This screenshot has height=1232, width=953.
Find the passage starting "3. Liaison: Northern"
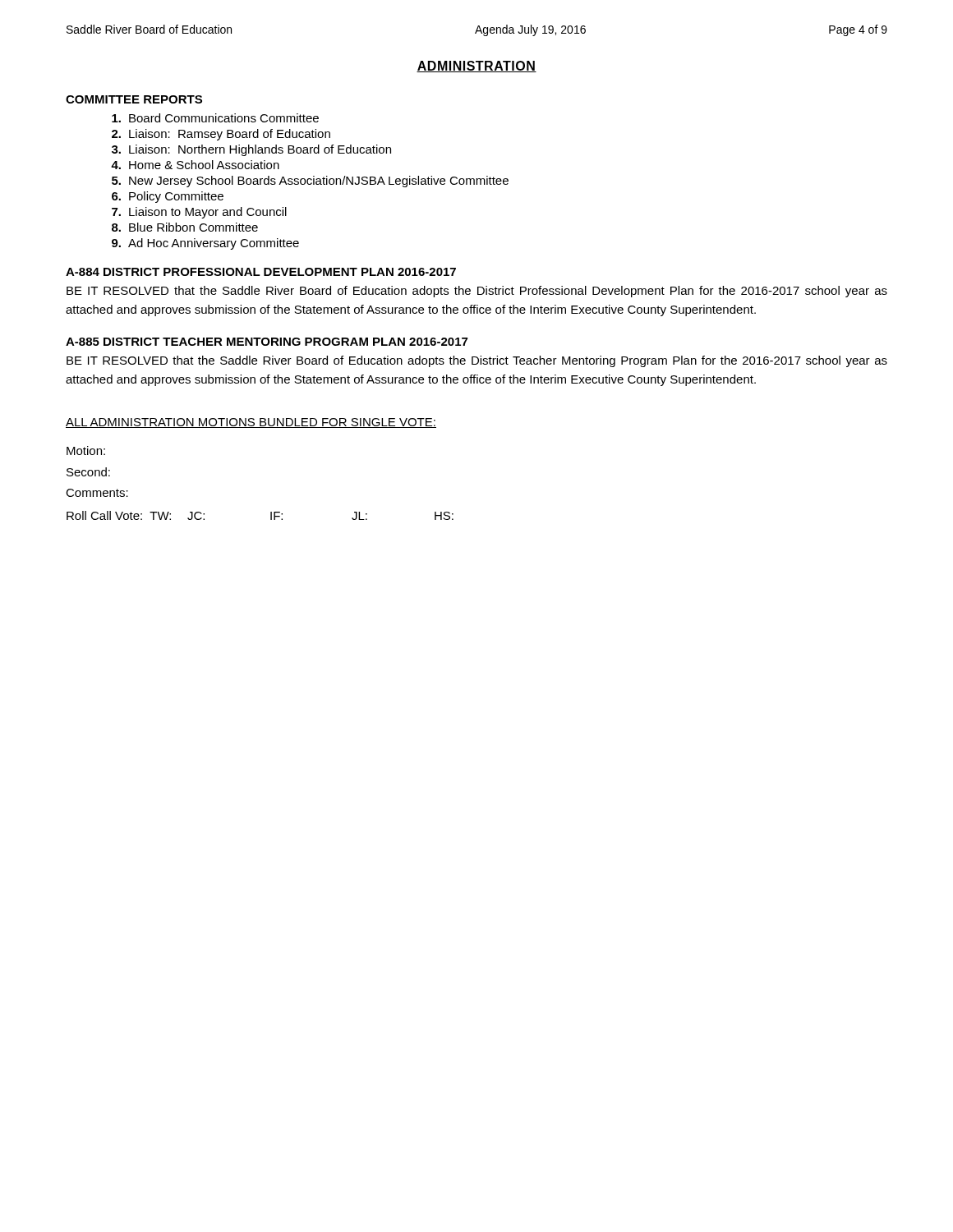(x=245, y=149)
